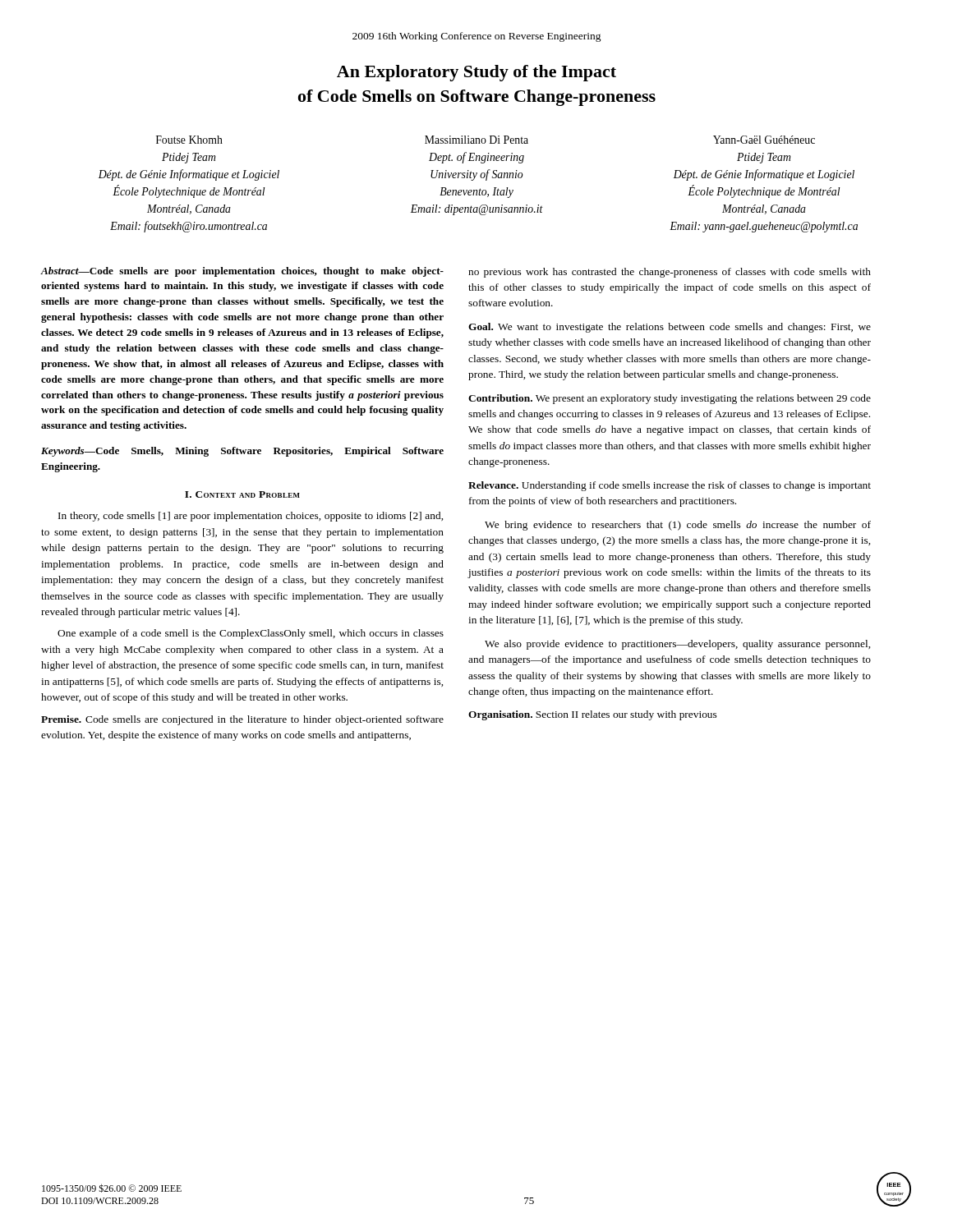Navigate to the passage starting "no previous work has contrasted"
This screenshot has width=953, height=1232.
[x=670, y=493]
